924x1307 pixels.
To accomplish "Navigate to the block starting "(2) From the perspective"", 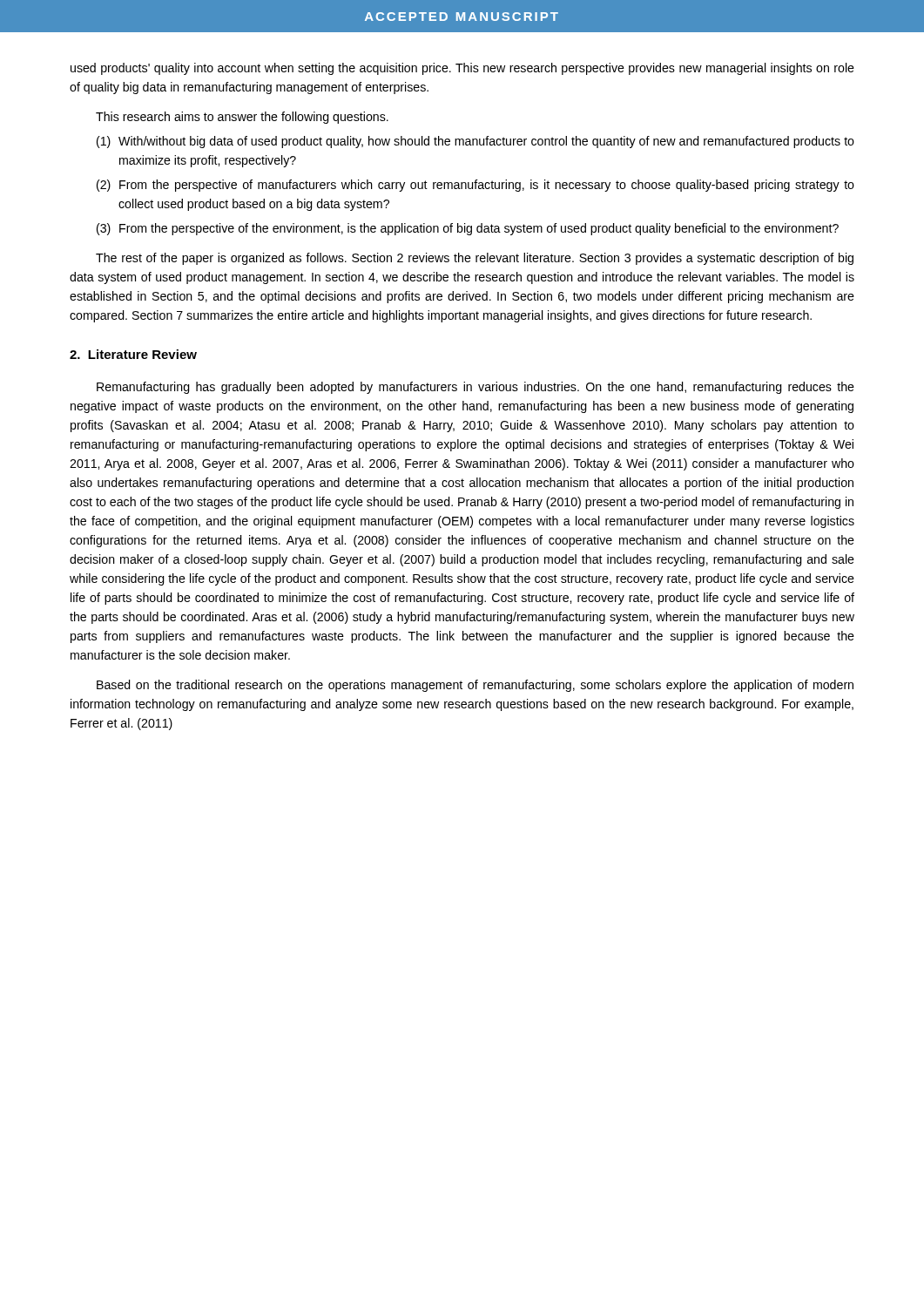I will [x=475, y=195].
